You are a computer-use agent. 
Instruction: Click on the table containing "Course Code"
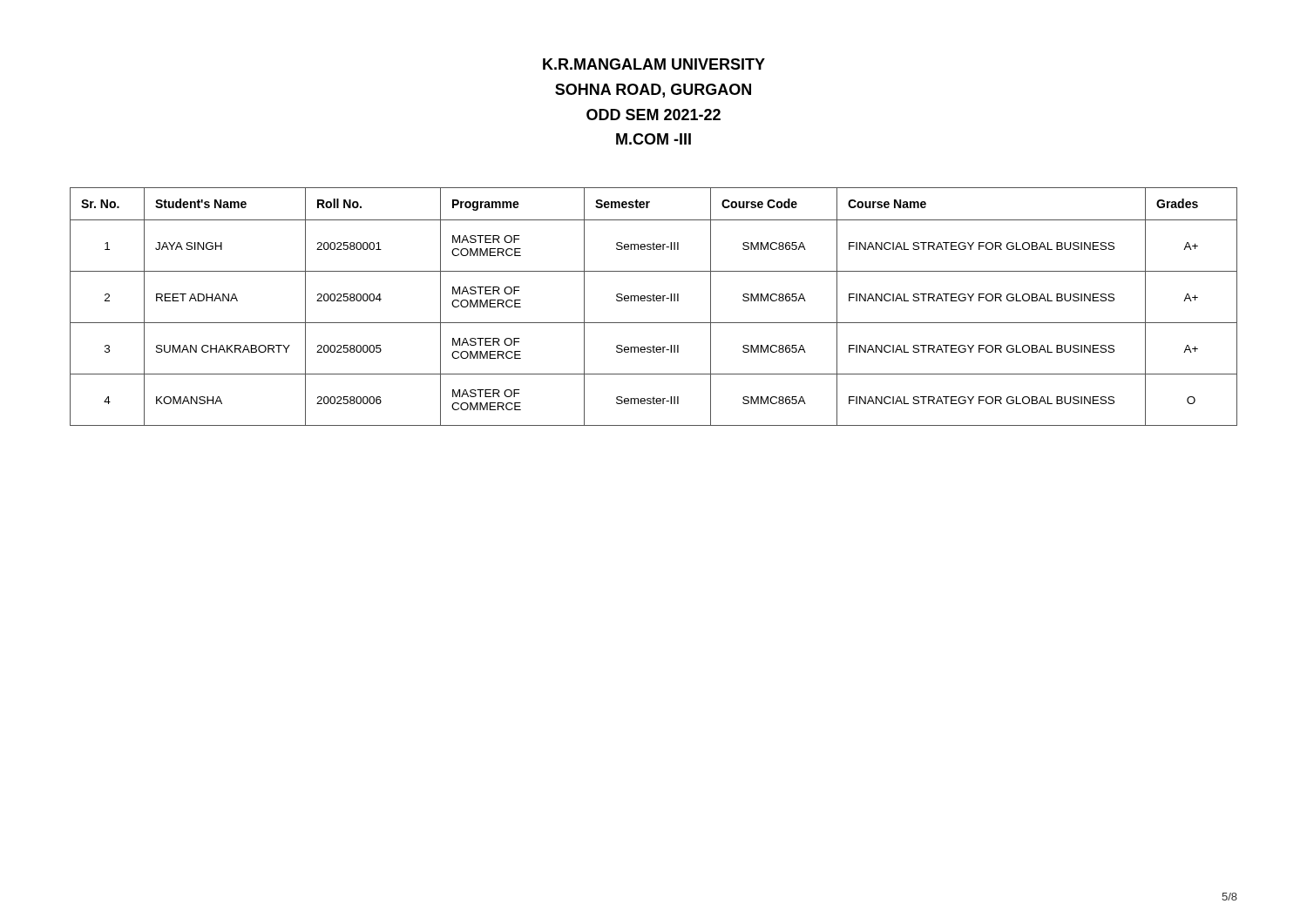[x=654, y=307]
